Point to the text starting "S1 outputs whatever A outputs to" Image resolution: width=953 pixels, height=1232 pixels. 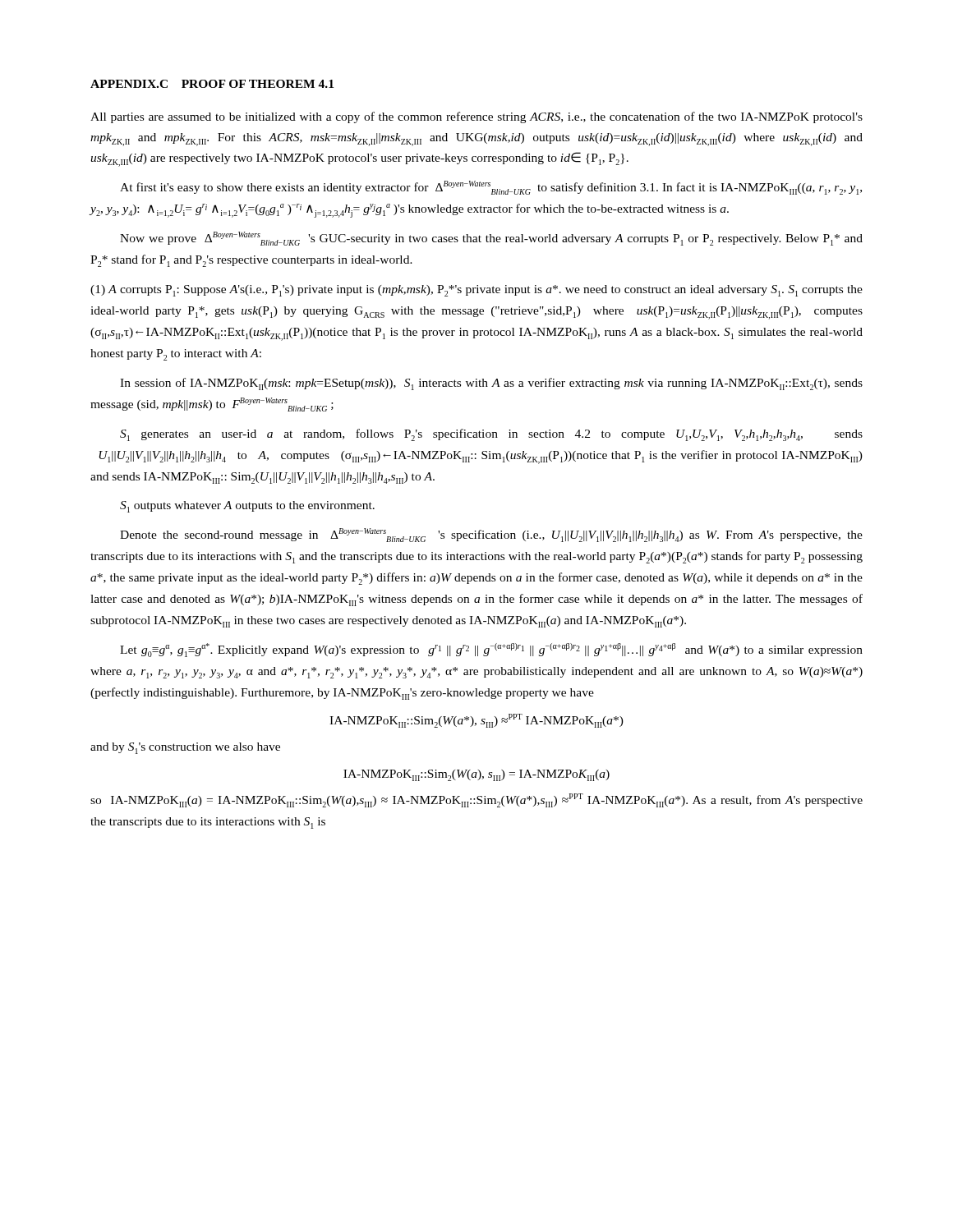click(x=248, y=506)
